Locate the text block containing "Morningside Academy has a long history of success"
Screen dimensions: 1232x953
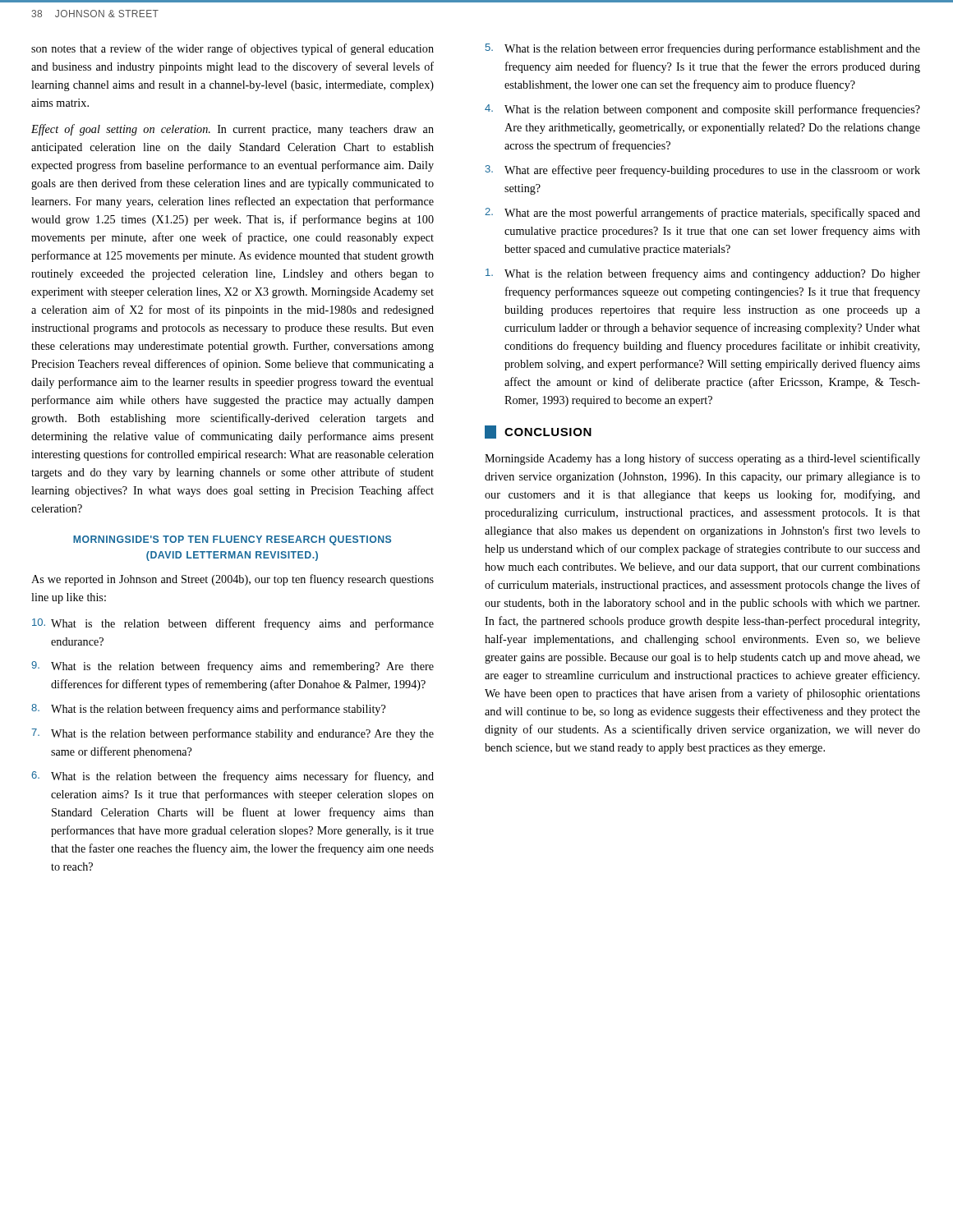pos(702,603)
